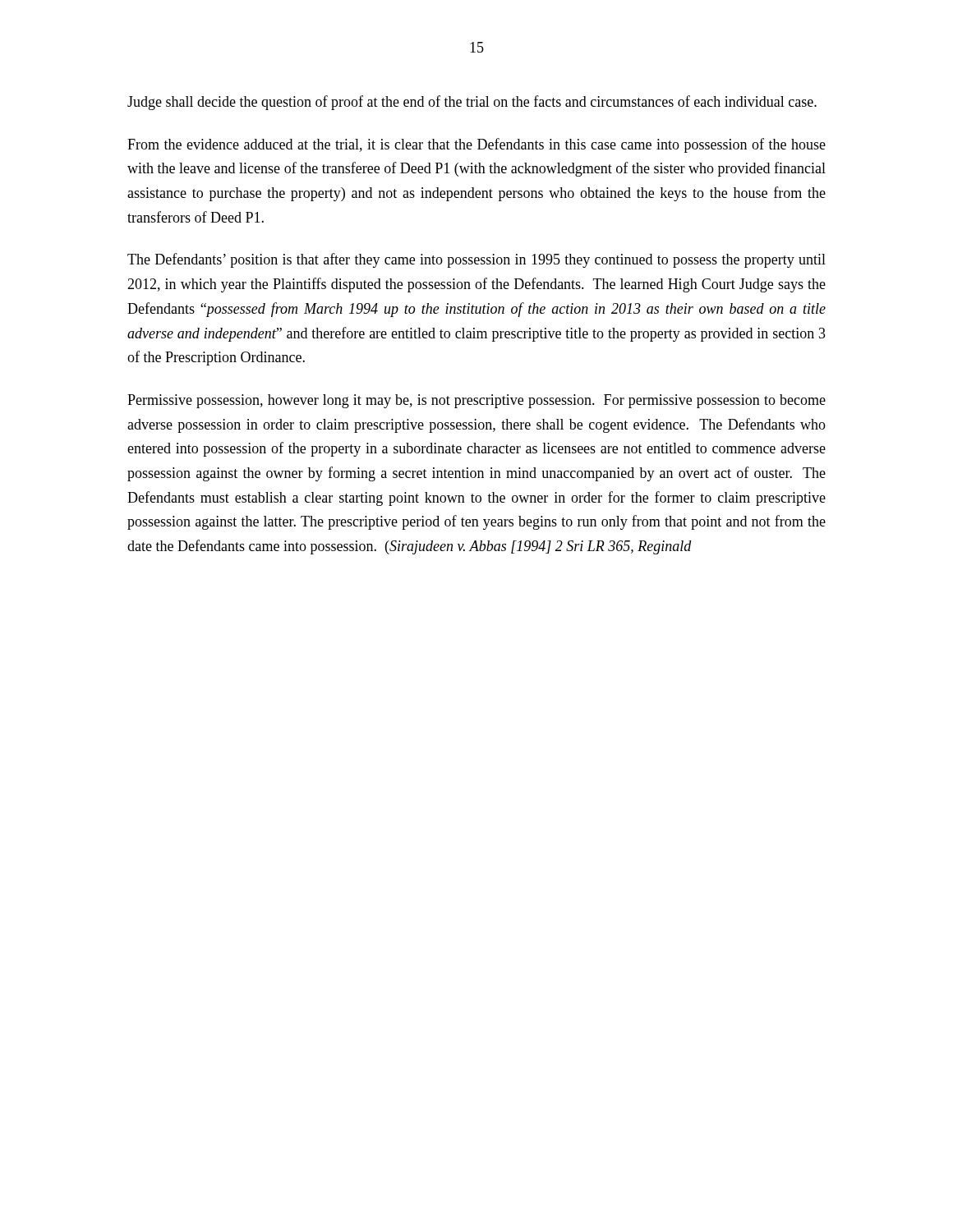953x1232 pixels.
Task: Click on the text block starting "From the evidence adduced at the trial, it"
Action: (x=476, y=181)
